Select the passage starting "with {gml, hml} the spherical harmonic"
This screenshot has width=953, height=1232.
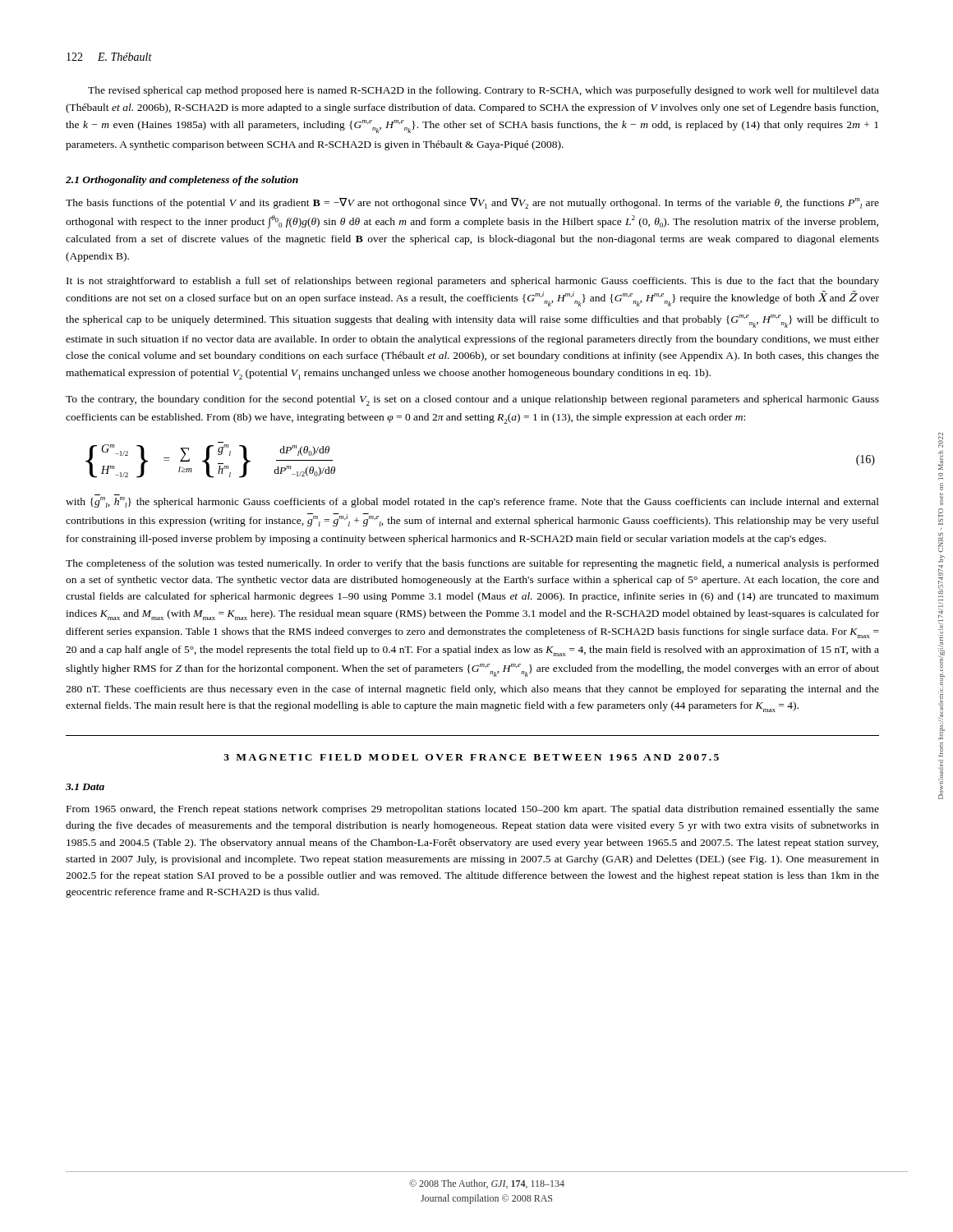coord(472,519)
